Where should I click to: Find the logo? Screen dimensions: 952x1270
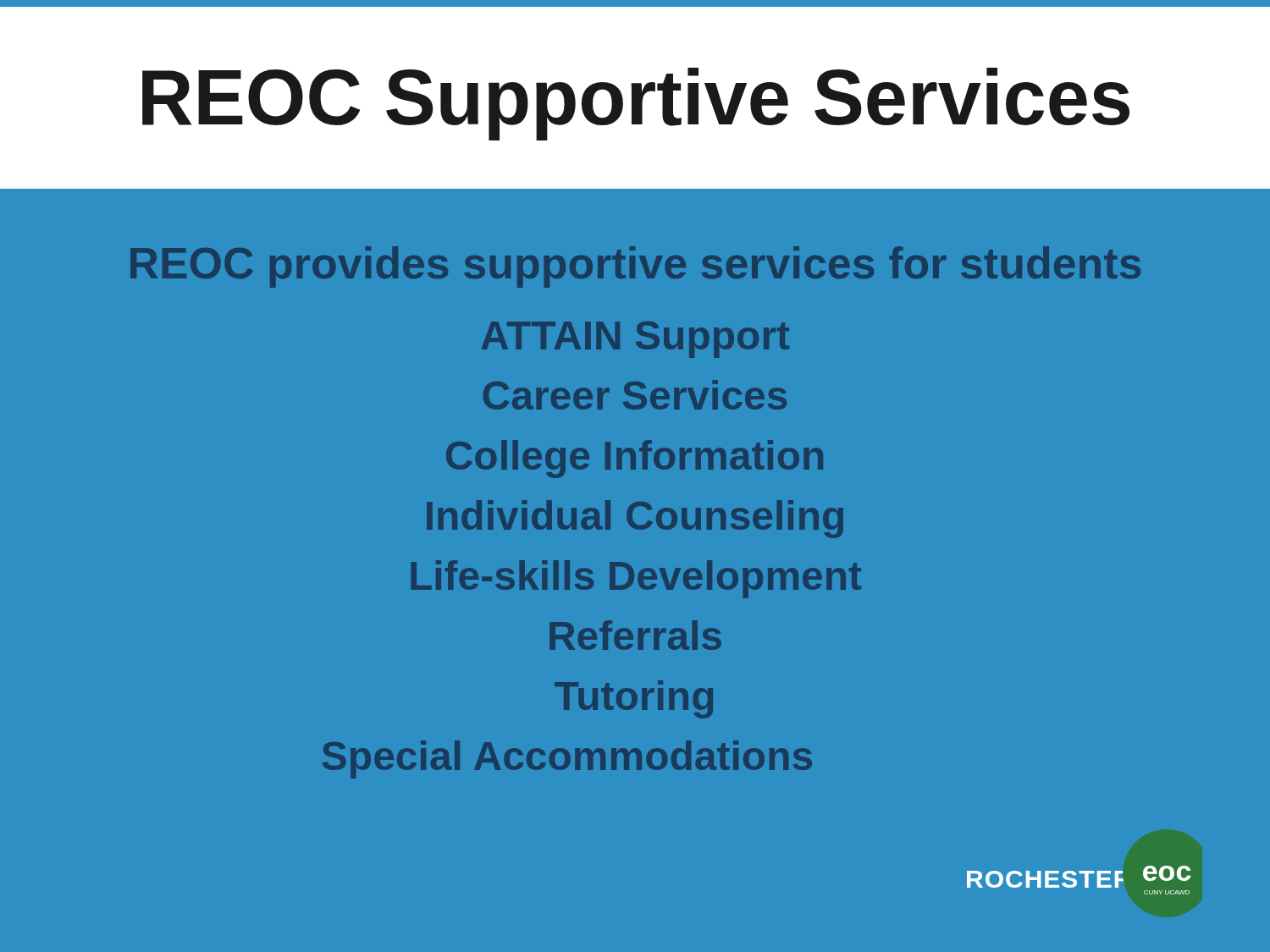[x=1084, y=873]
